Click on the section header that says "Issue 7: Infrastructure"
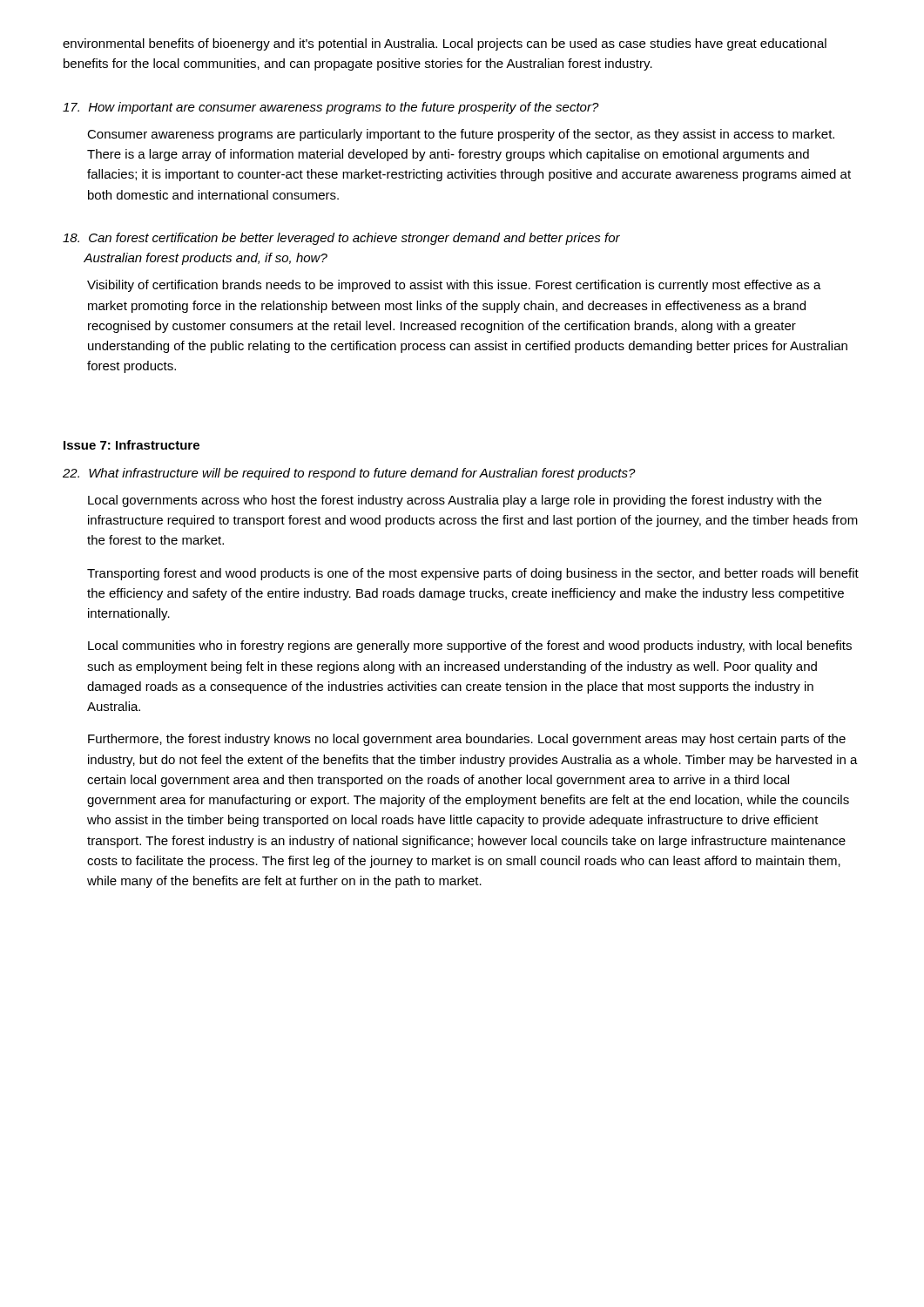Image resolution: width=924 pixels, height=1307 pixels. [x=131, y=444]
